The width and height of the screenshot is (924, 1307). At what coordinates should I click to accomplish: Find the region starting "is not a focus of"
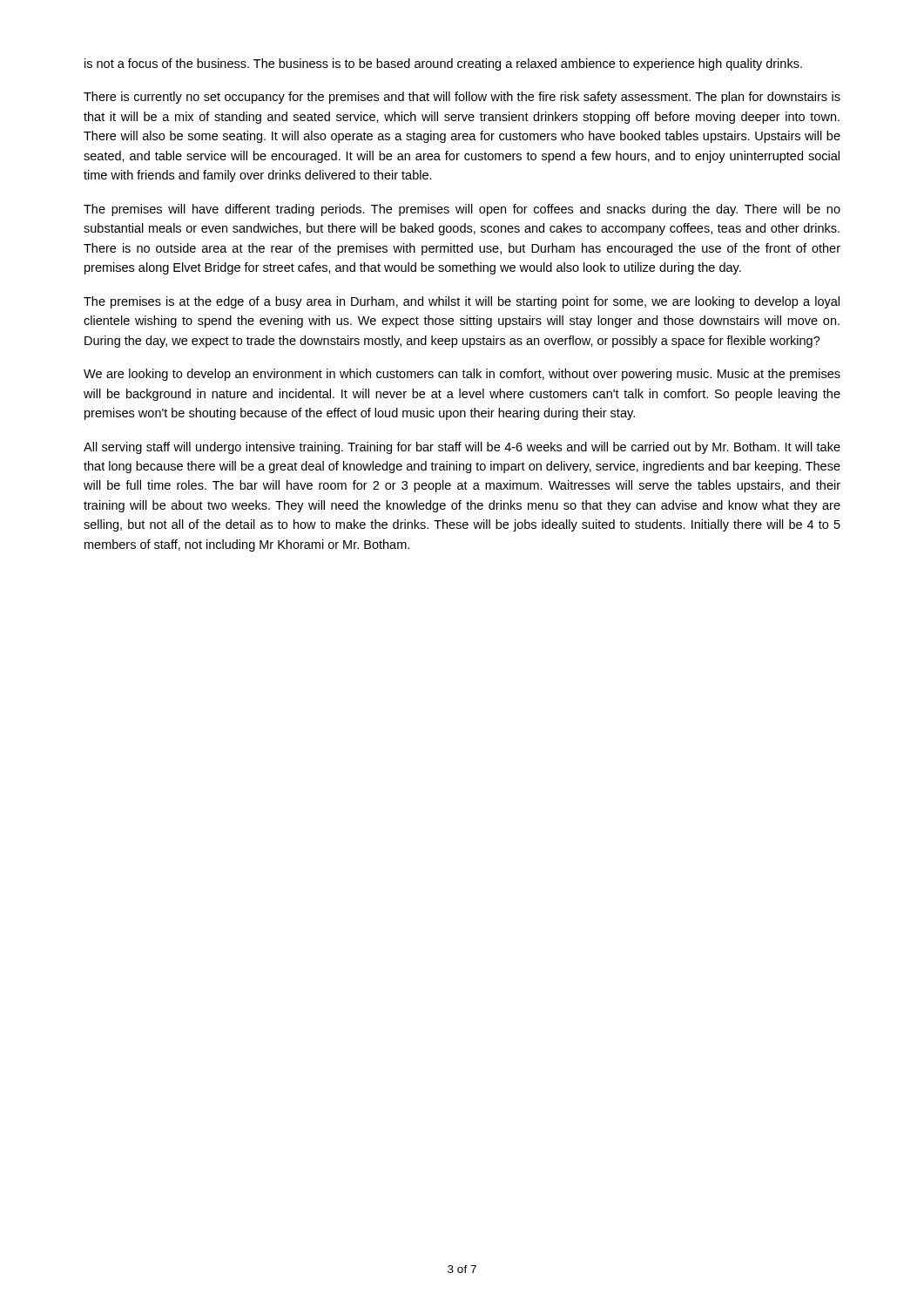pyautogui.click(x=443, y=64)
